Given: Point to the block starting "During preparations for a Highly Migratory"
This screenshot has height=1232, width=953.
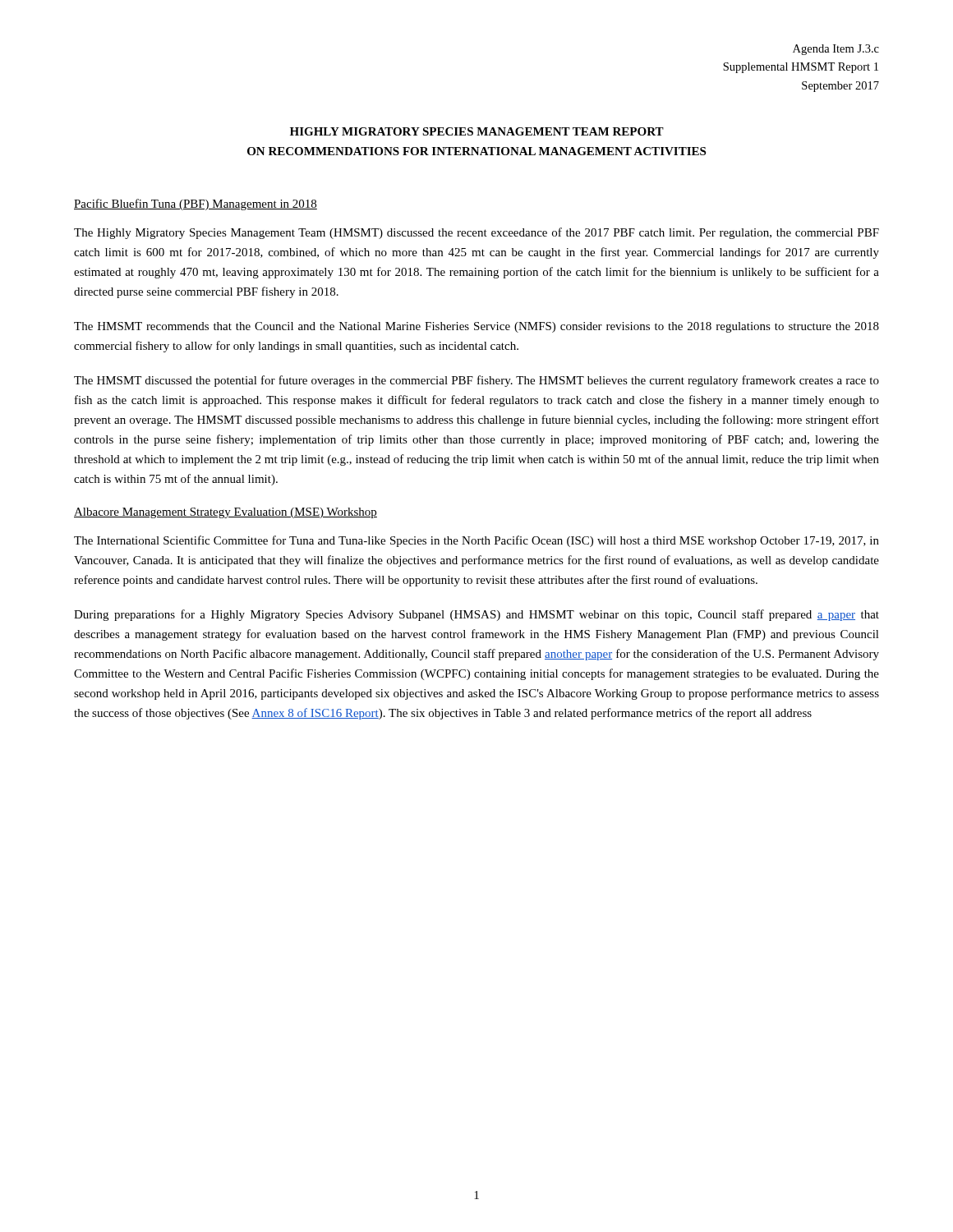Looking at the screenshot, I should click(x=476, y=664).
